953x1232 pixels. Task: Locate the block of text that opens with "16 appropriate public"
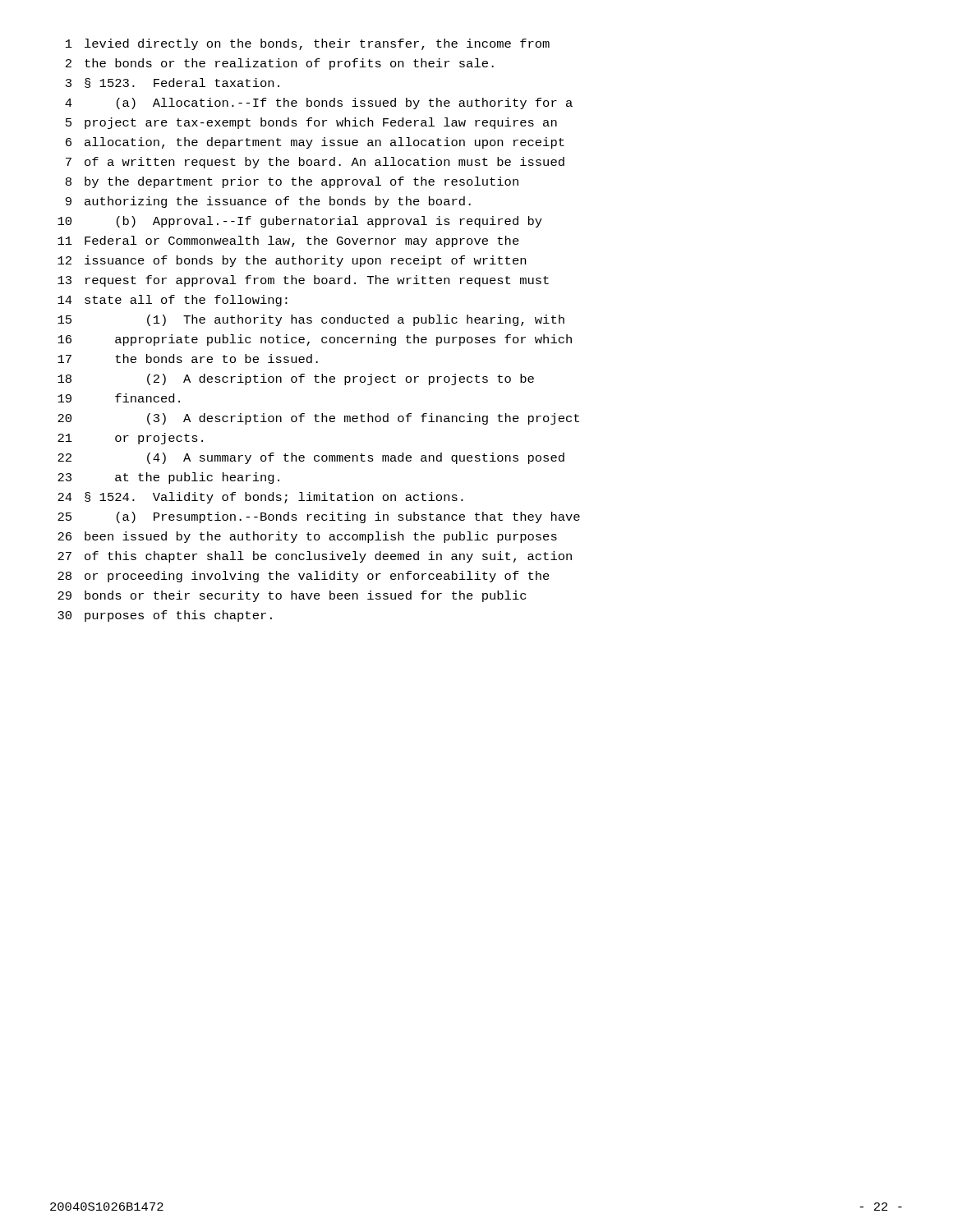476,340
